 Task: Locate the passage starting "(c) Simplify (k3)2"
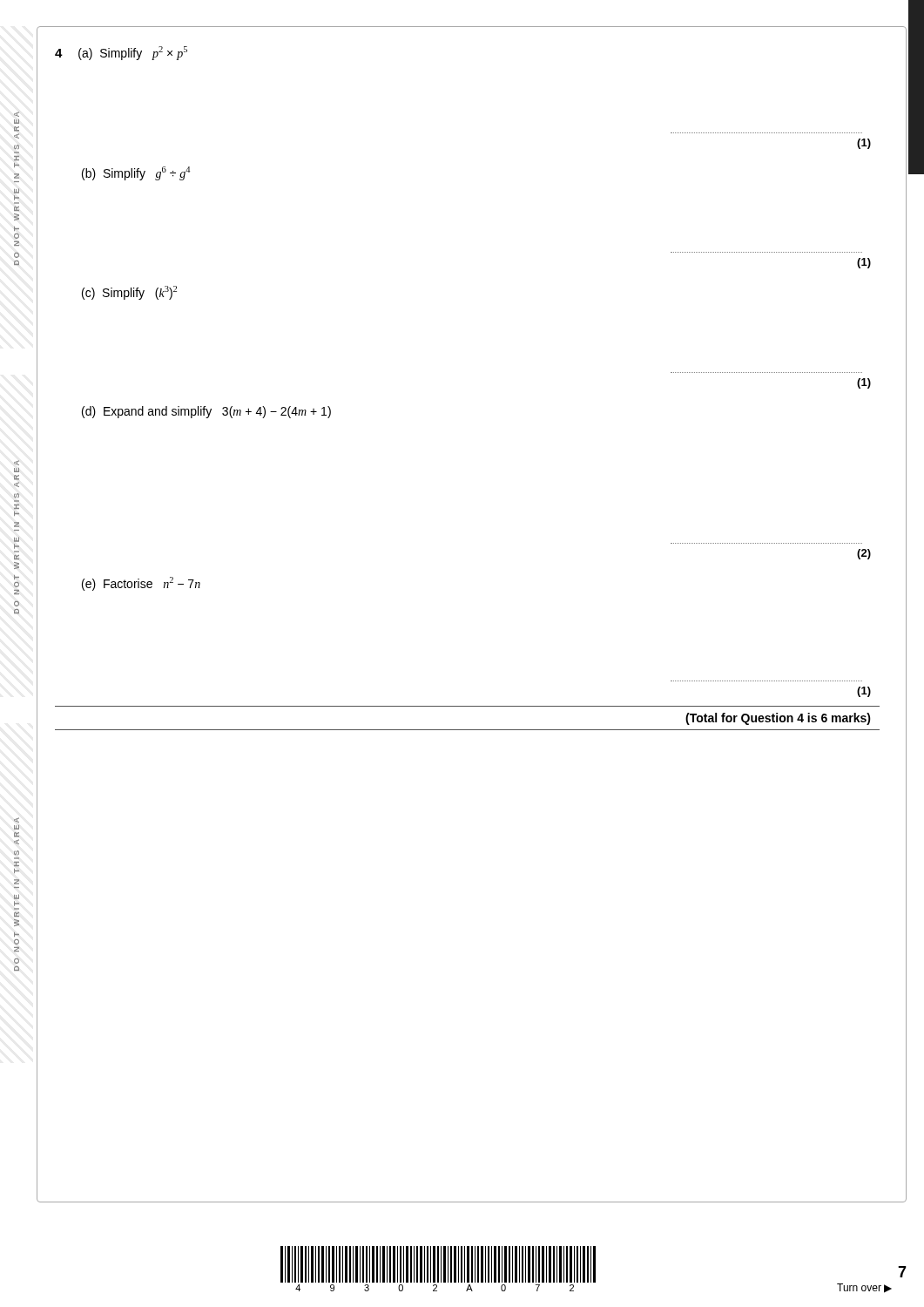pyautogui.click(x=129, y=292)
